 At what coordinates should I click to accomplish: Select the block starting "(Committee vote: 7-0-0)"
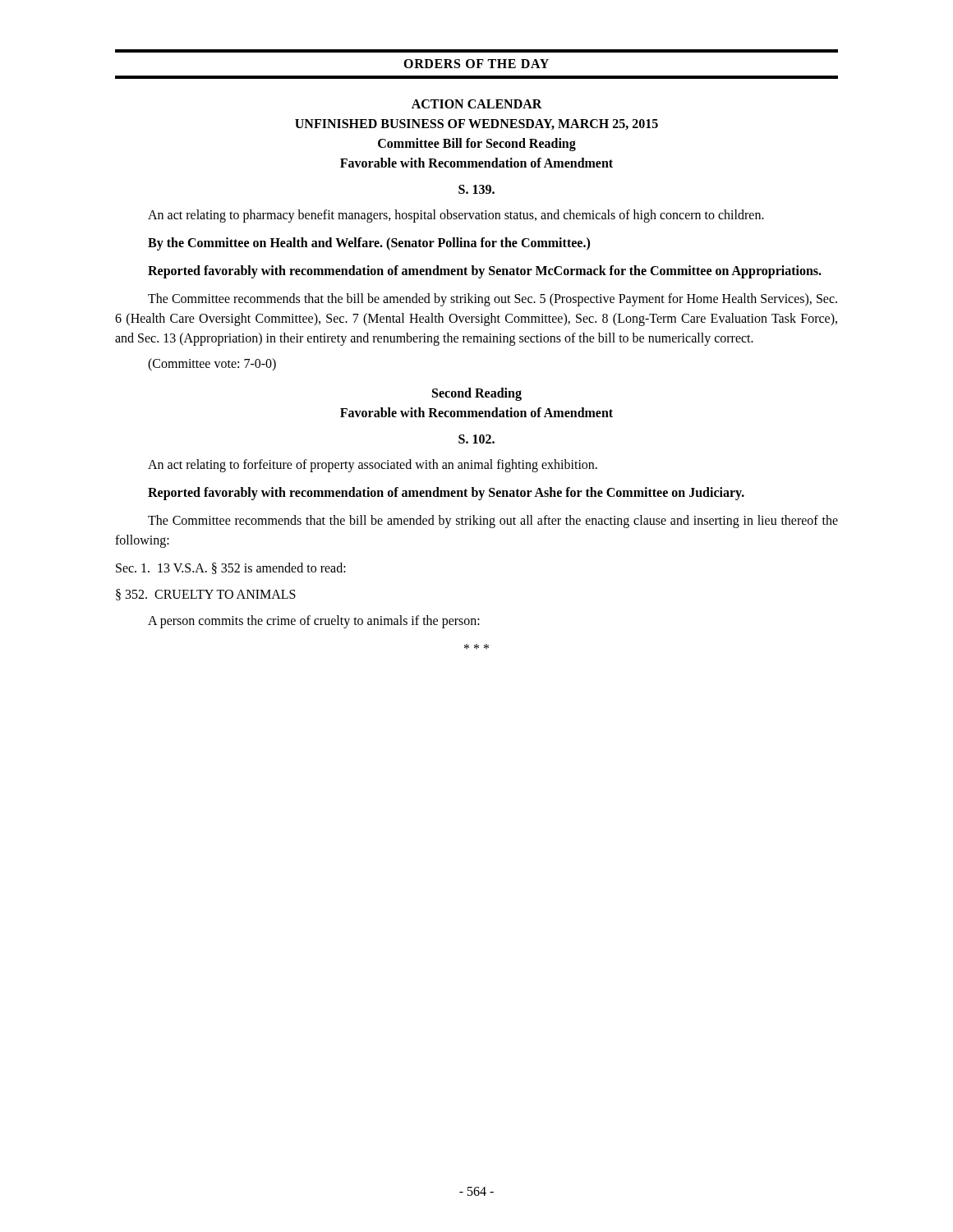coord(212,363)
